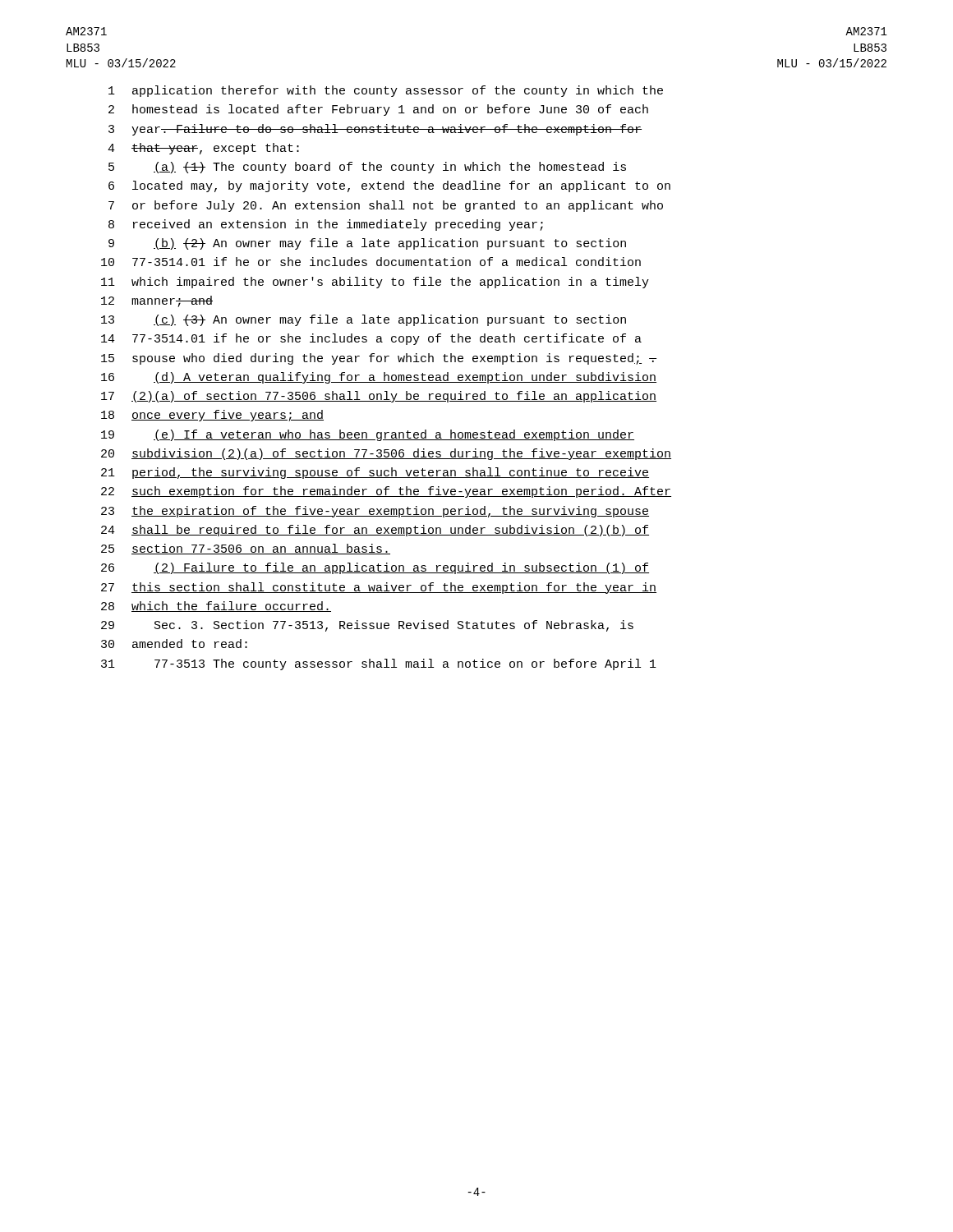The height and width of the screenshot is (1232, 953).
Task: Find the list item containing "22 such exemption for the"
Action: tap(476, 493)
